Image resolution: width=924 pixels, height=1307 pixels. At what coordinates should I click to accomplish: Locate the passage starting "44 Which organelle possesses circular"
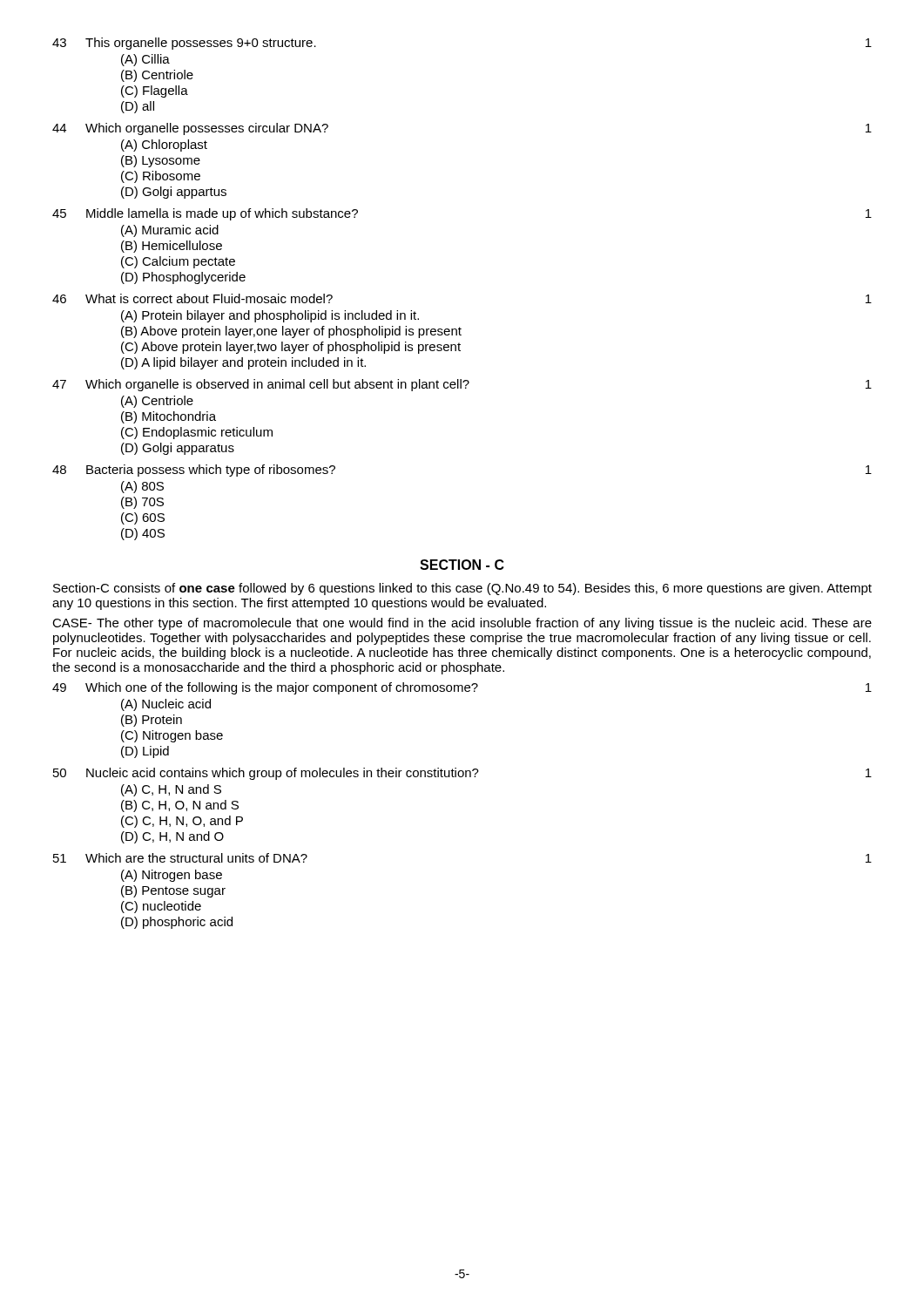coord(204,128)
